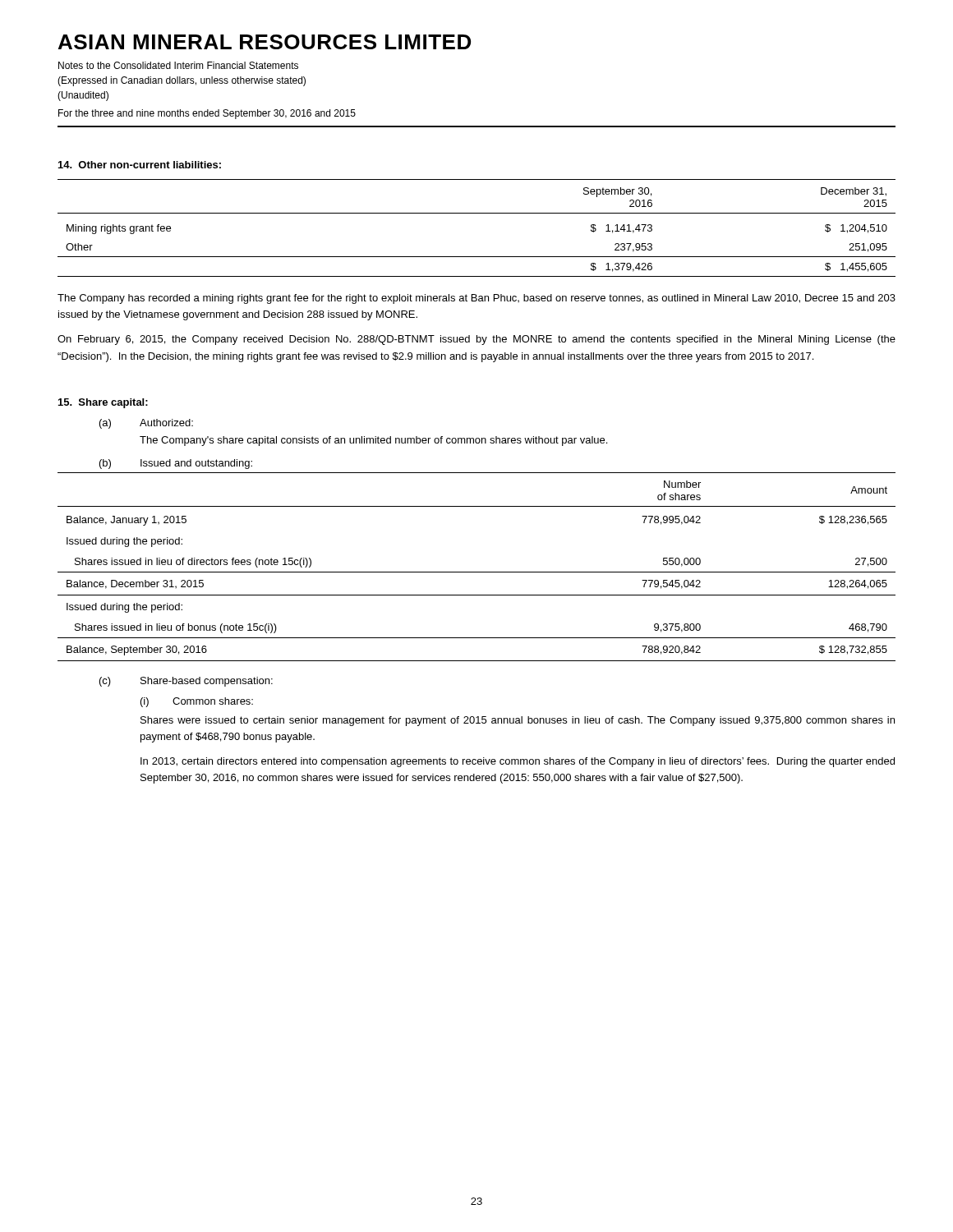The image size is (953, 1232).
Task: Navigate to the text starting "The Company has recorded a"
Action: (x=476, y=306)
